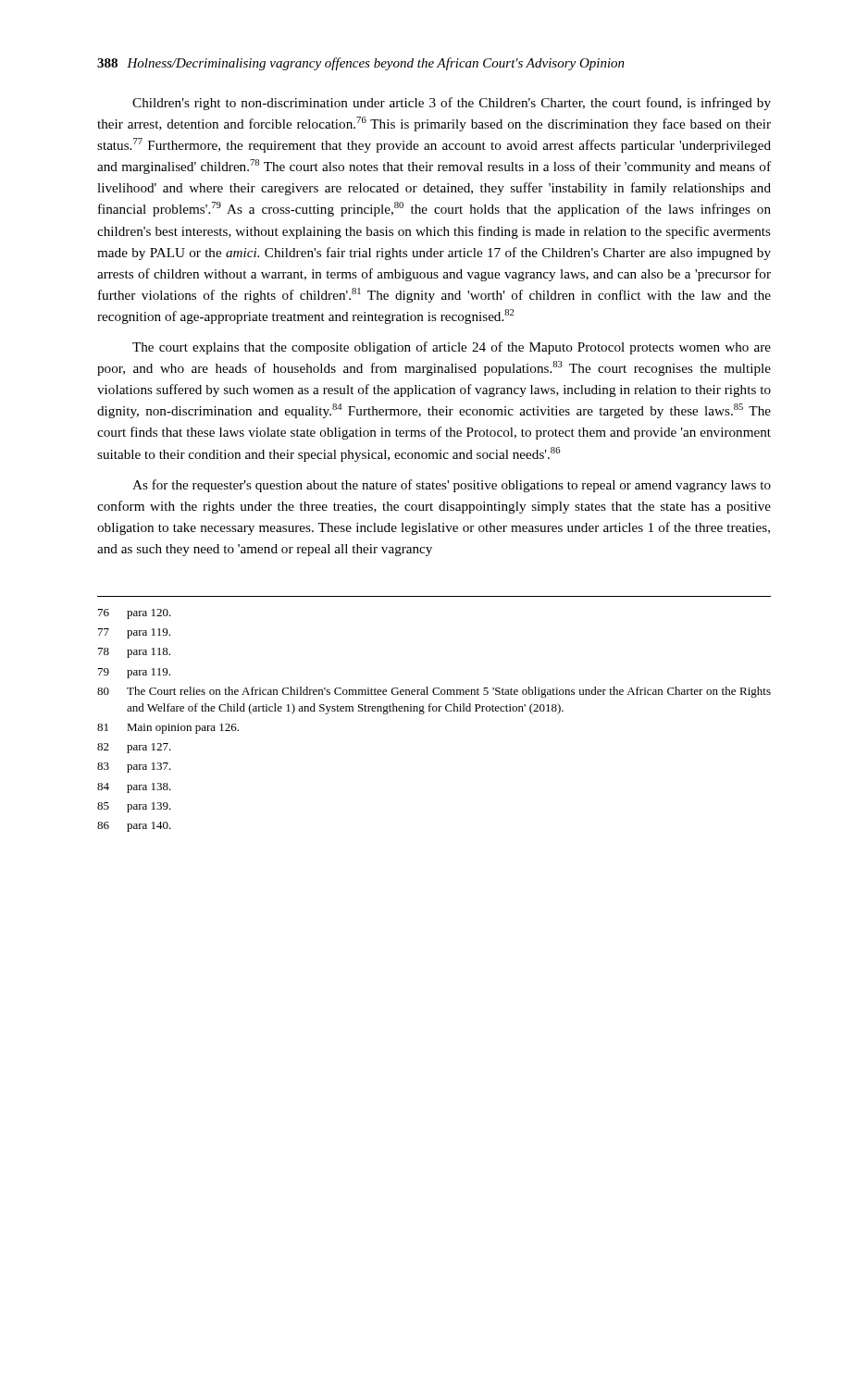868x1388 pixels.
Task: Navigate to the text starting "83 para 137."
Action: (x=134, y=768)
